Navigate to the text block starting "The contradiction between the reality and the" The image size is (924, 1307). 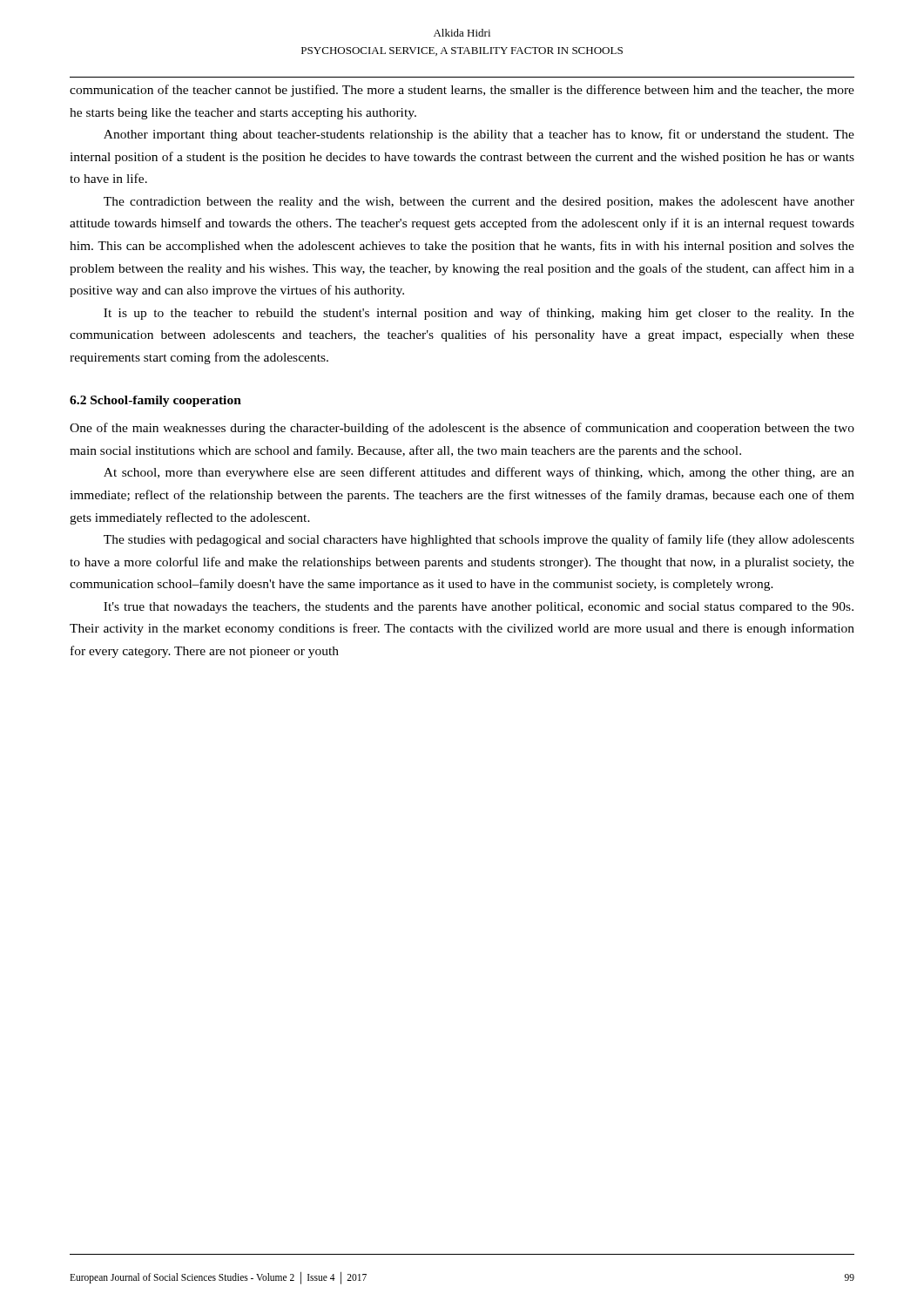462,245
